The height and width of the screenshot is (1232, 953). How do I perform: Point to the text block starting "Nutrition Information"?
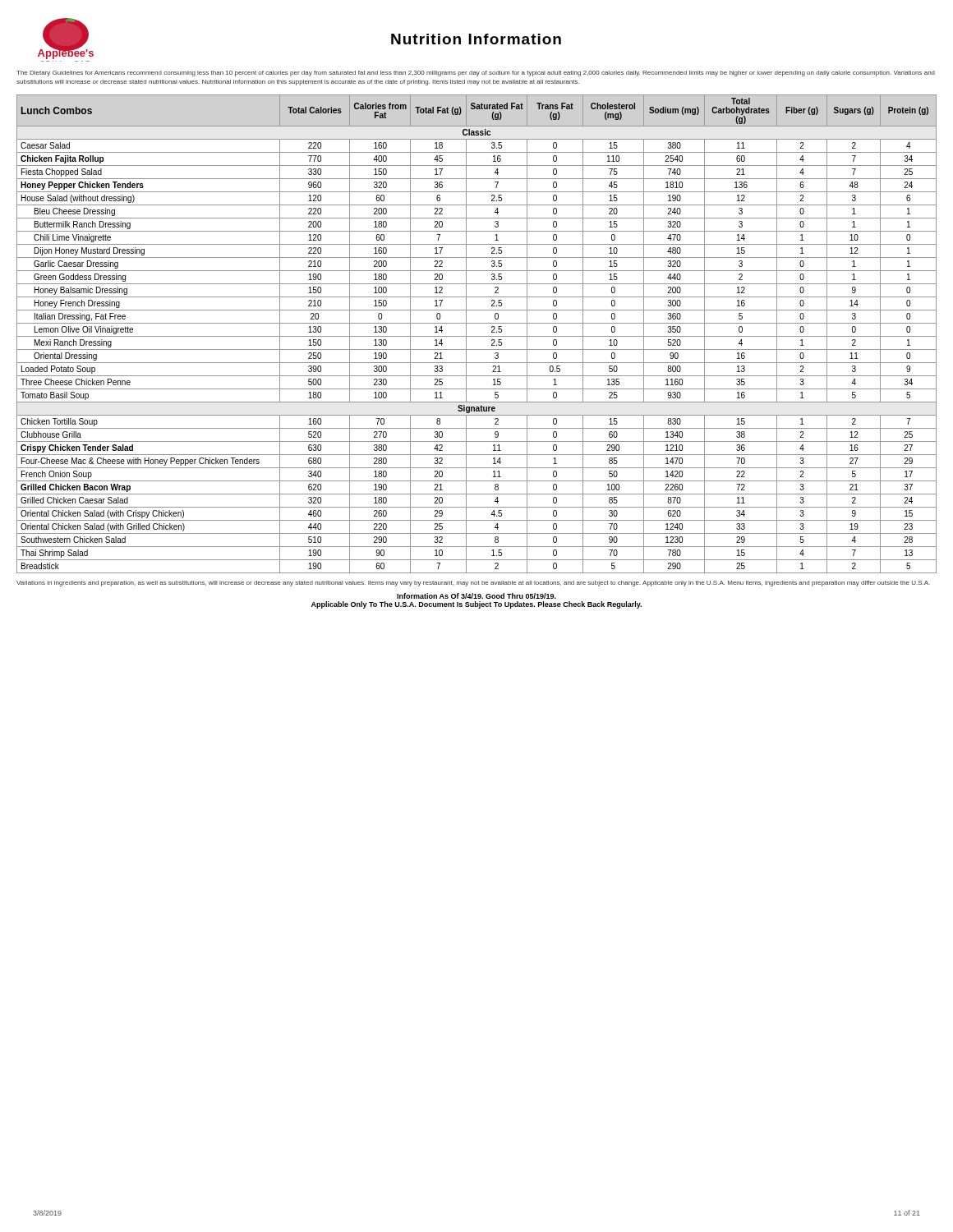click(x=476, y=39)
